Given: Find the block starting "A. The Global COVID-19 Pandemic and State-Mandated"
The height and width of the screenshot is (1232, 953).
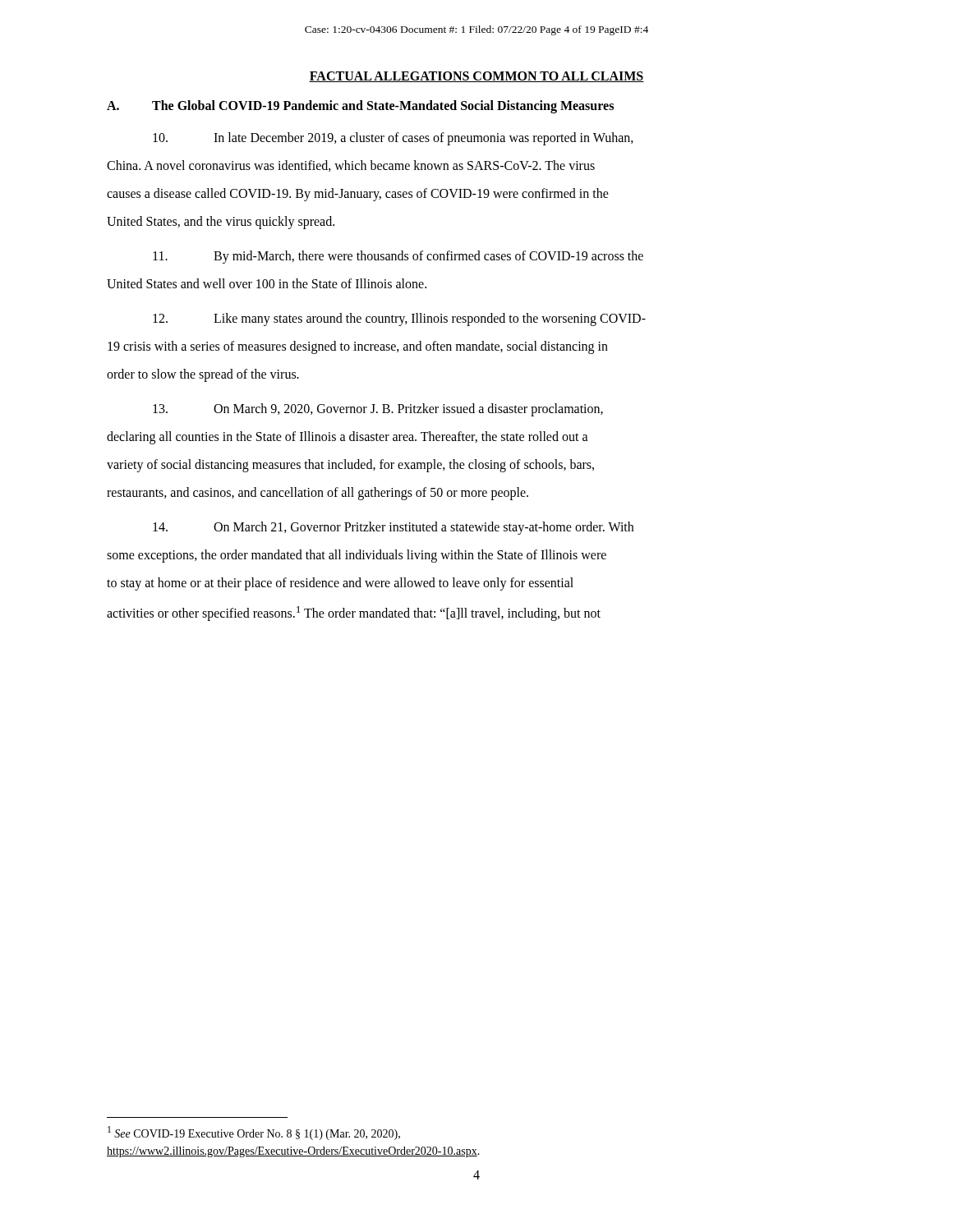Looking at the screenshot, I should [360, 106].
